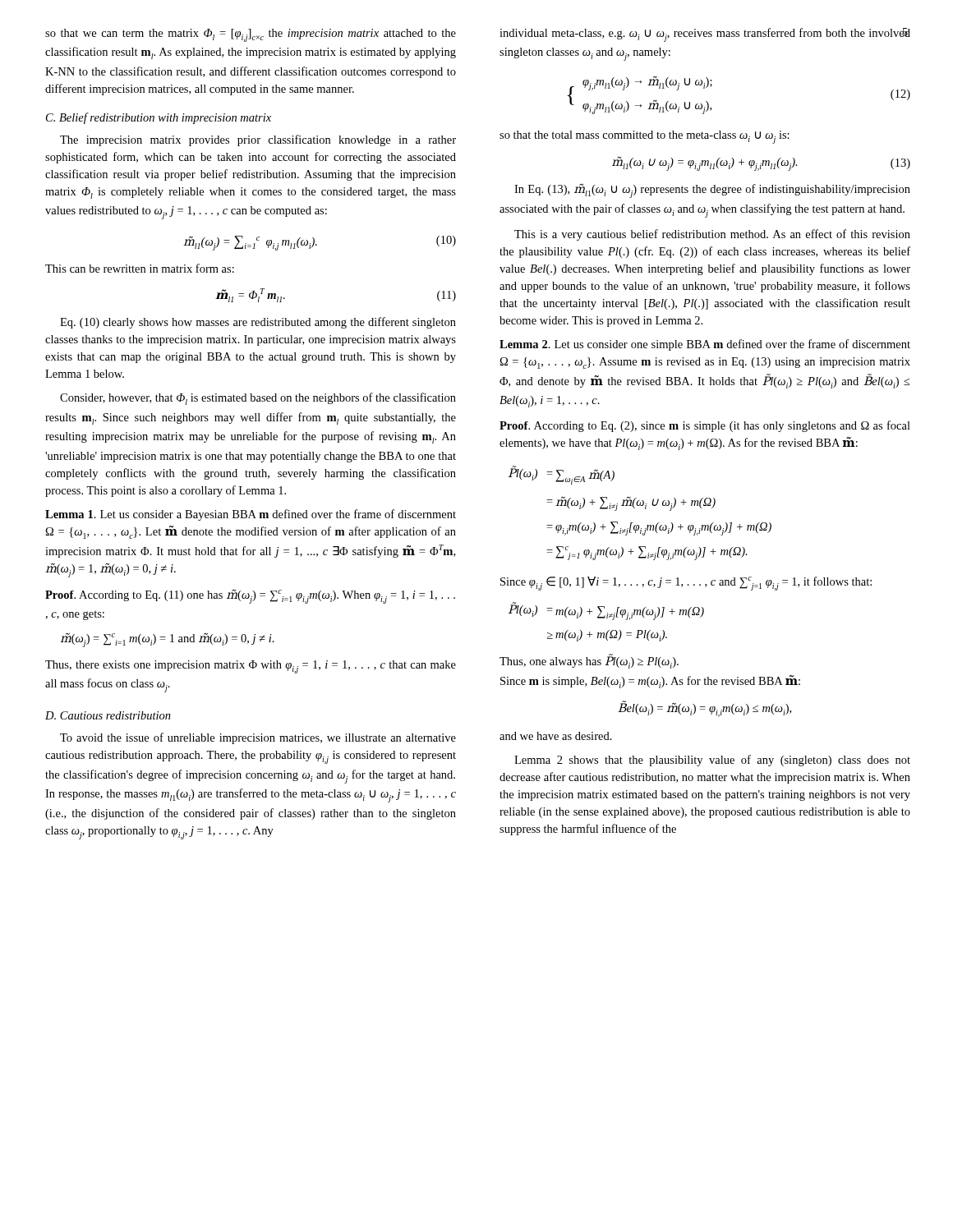Select the text starting "P̃l(ωi) = ∑ωi∈A m̃(A) = m̃(ωi) +"

pyautogui.click(x=709, y=513)
